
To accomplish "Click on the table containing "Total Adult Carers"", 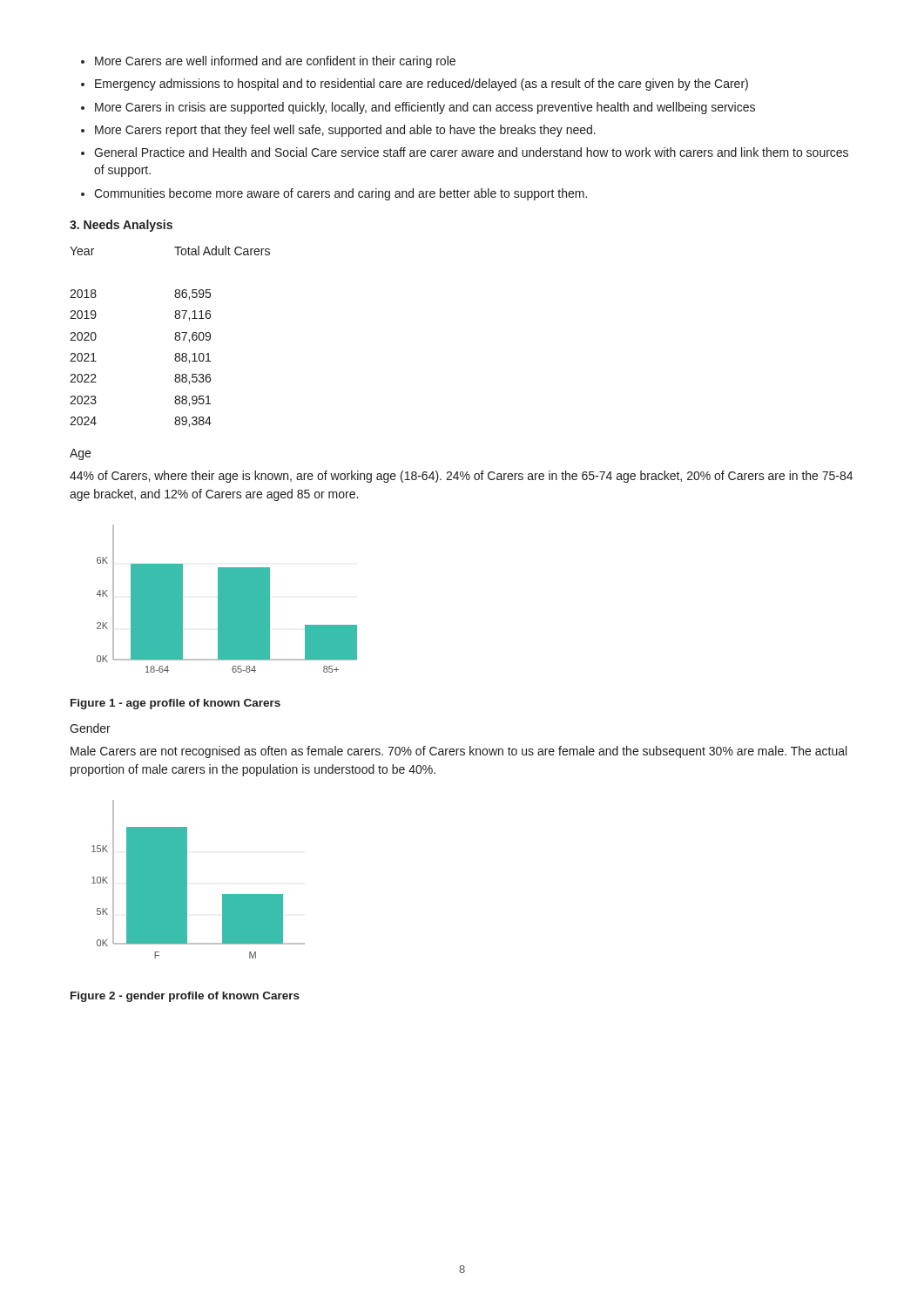I will pos(462,336).
